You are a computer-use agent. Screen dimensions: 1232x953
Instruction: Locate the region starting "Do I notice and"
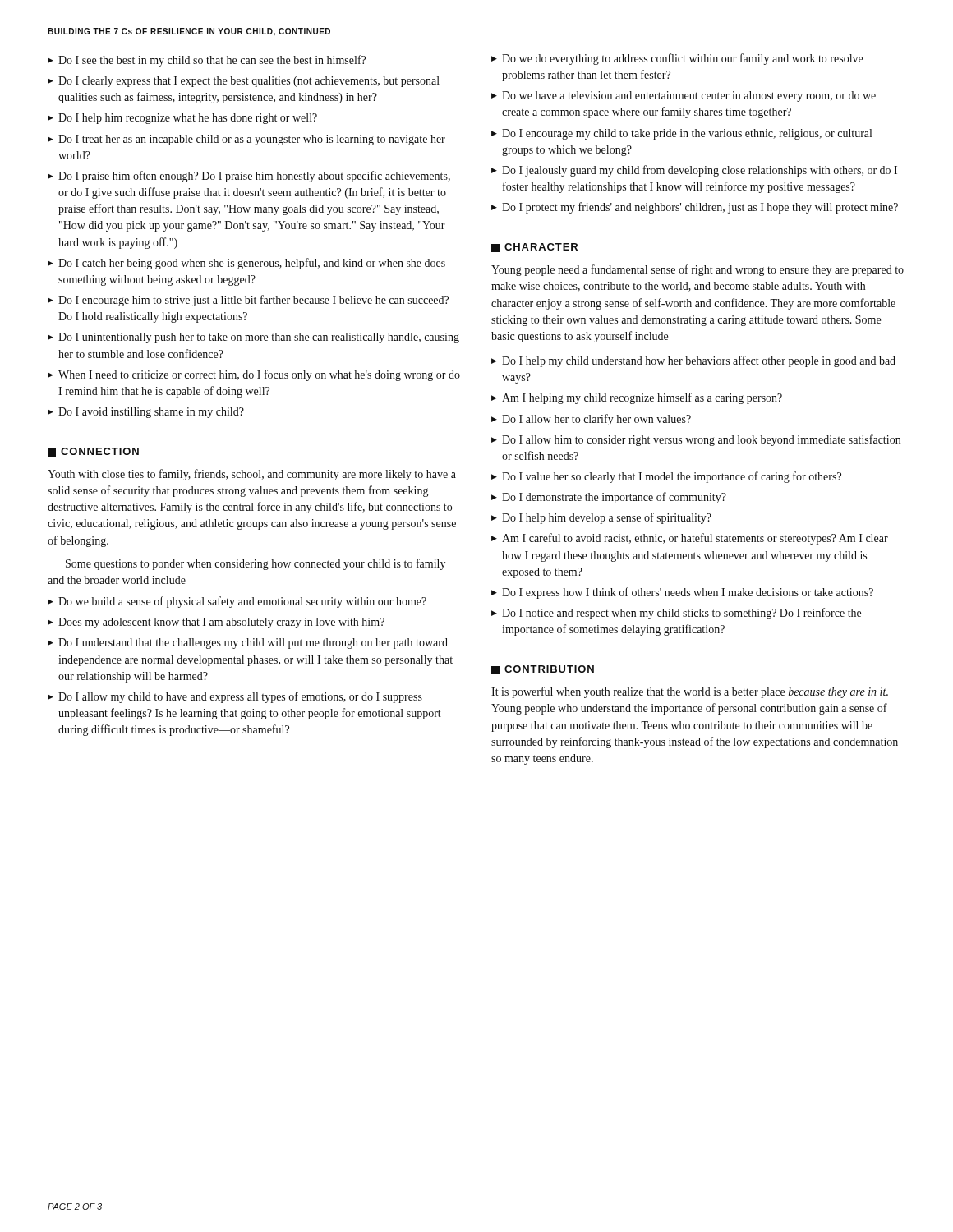click(682, 621)
